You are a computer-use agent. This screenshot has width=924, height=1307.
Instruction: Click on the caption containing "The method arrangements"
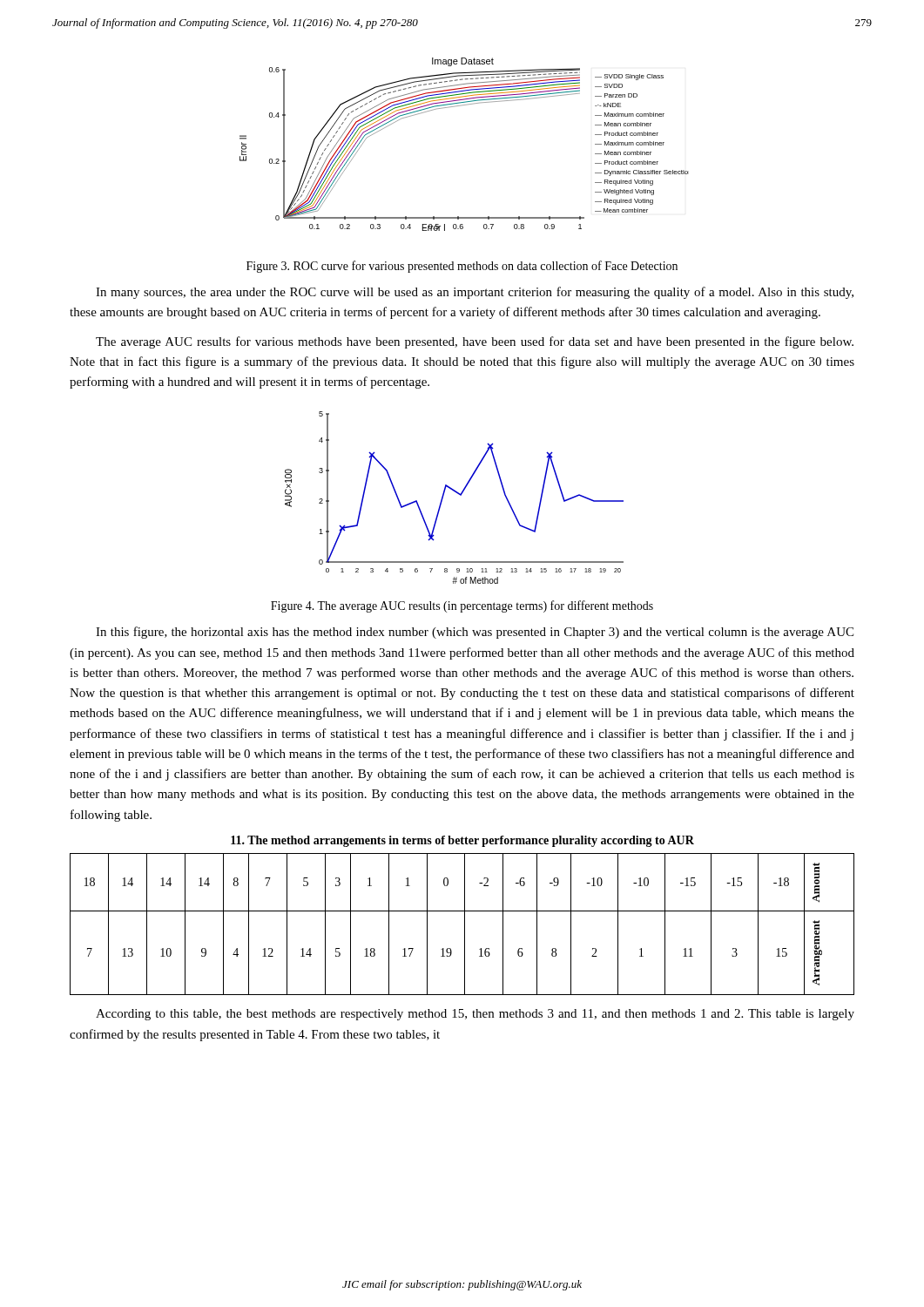tap(462, 840)
